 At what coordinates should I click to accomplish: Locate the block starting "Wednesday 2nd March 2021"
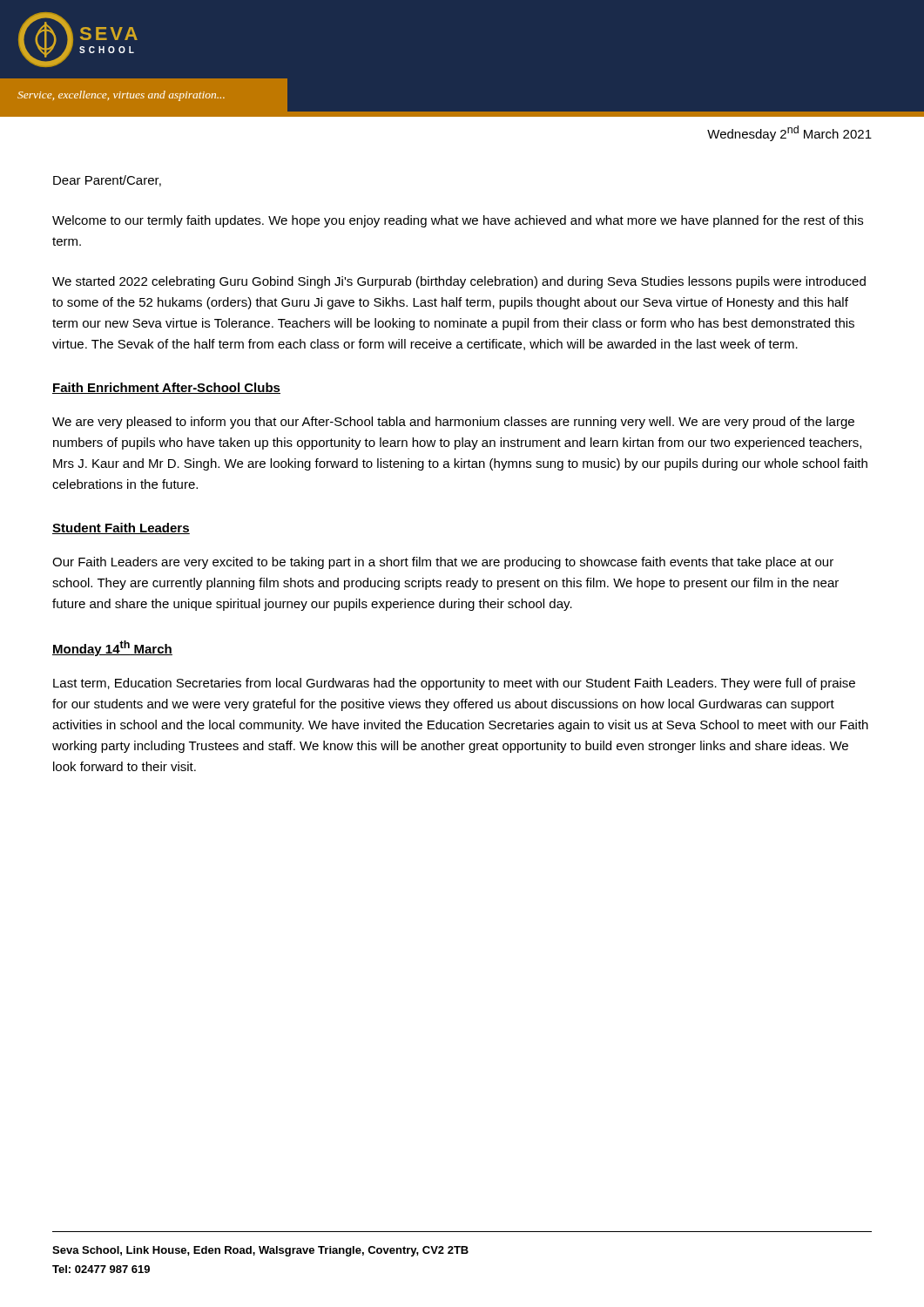790,132
